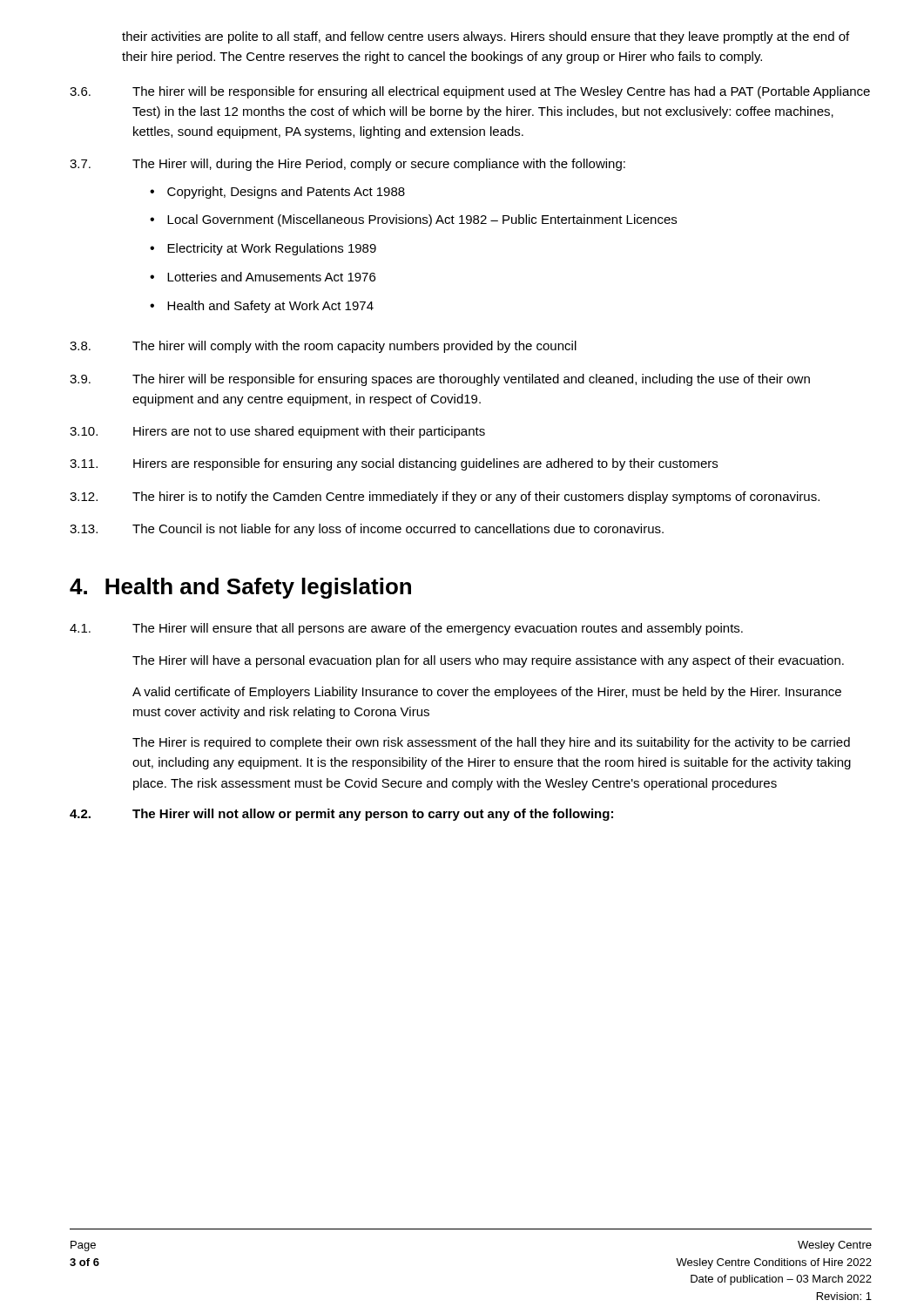Point to "Lotteries and Amusements Act 1976"

coord(271,277)
